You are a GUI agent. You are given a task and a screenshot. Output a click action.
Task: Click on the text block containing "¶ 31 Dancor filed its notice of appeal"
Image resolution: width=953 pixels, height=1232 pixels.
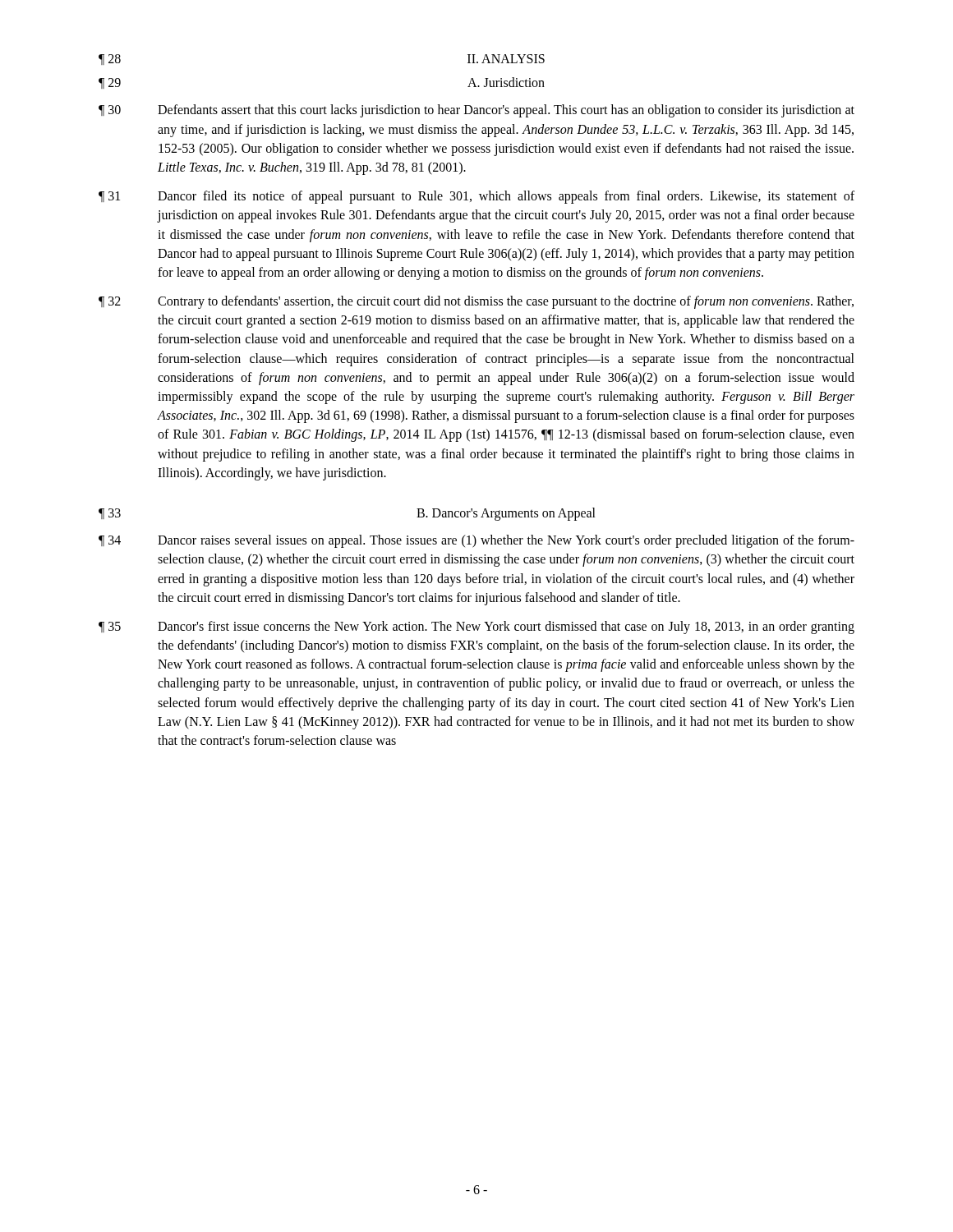476,234
